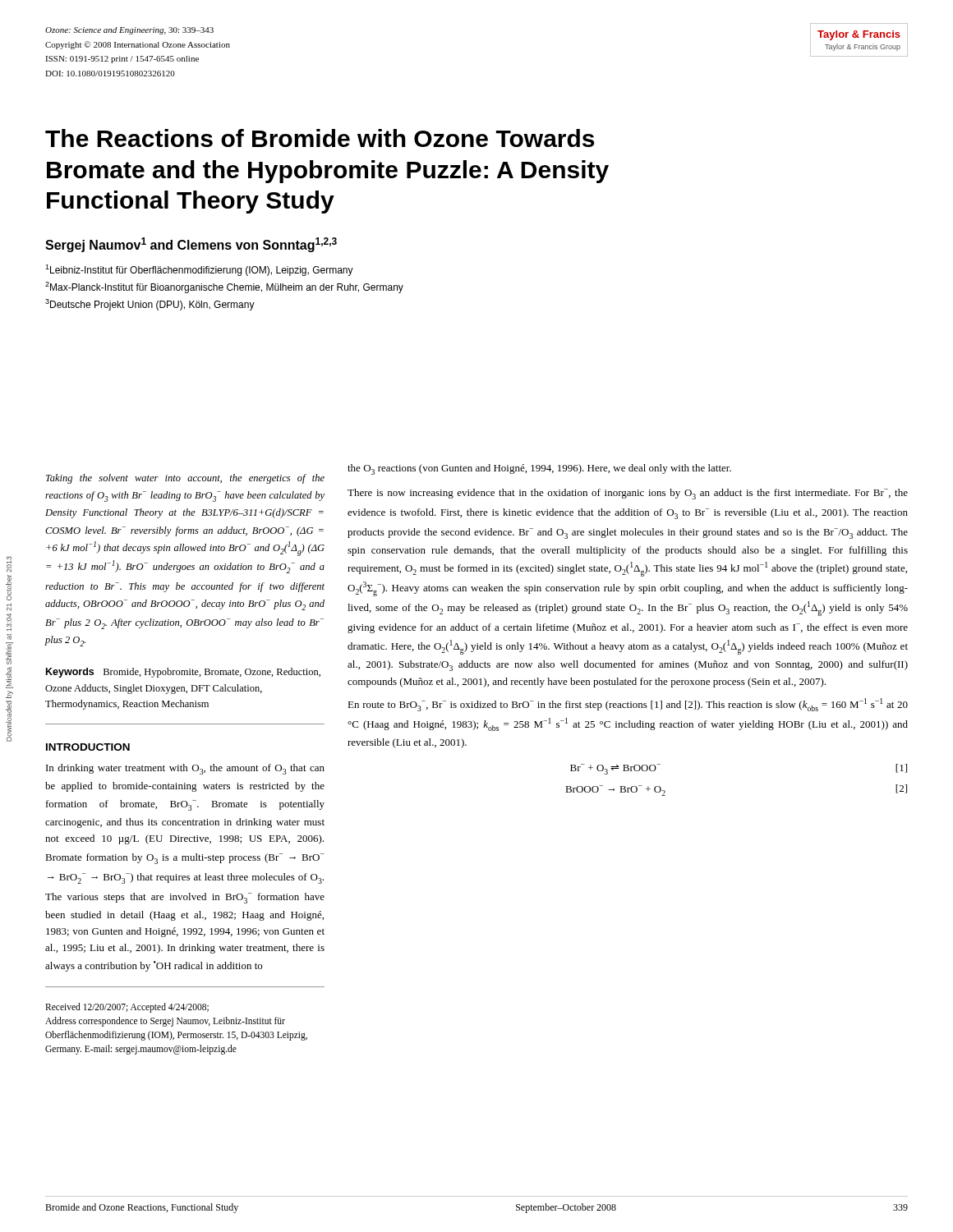Point to the text block starting "Sergej Naumov1 and"
Image resolution: width=953 pixels, height=1232 pixels.
(x=191, y=244)
